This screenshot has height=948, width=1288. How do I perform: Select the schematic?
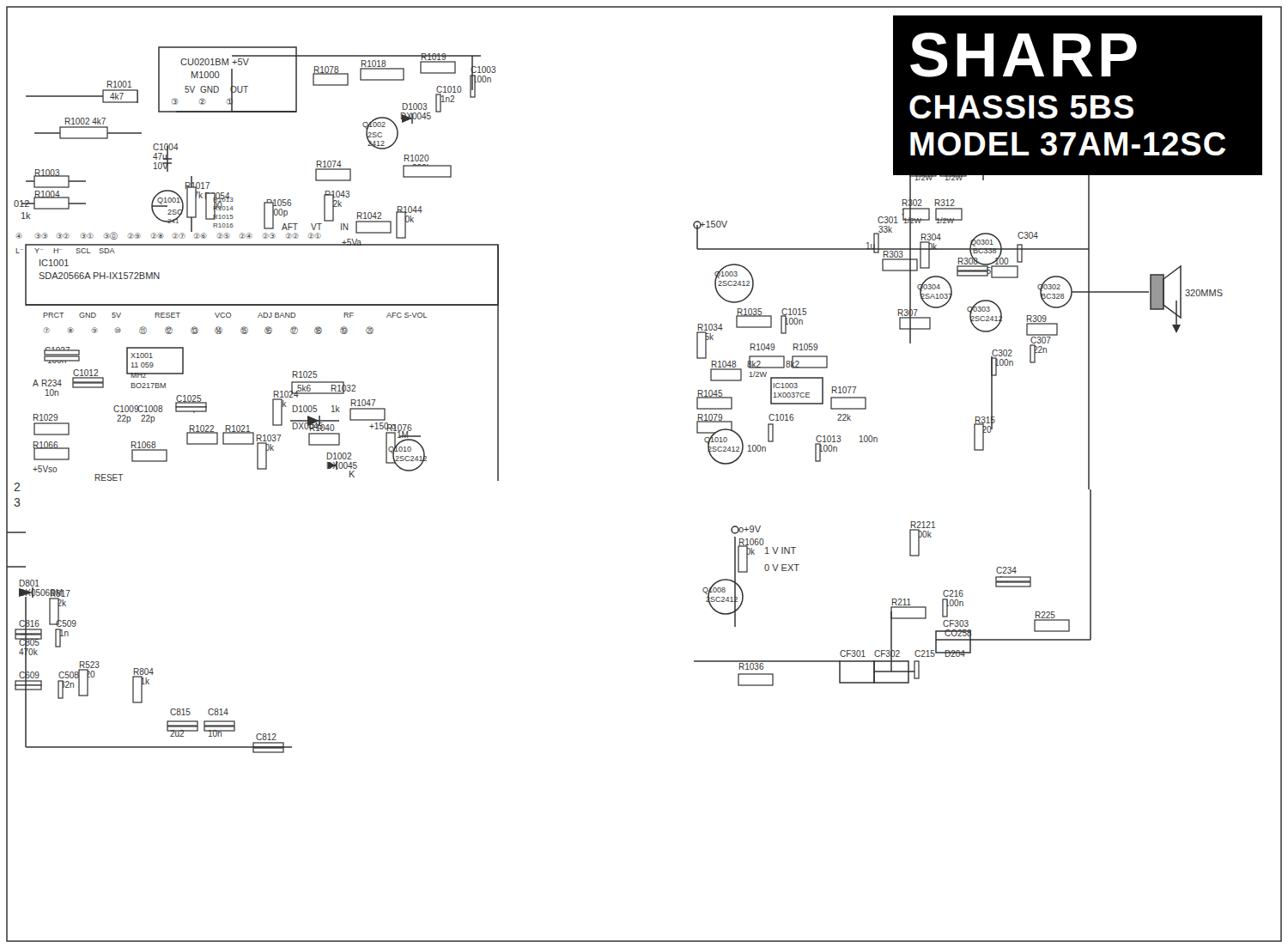(x=644, y=474)
